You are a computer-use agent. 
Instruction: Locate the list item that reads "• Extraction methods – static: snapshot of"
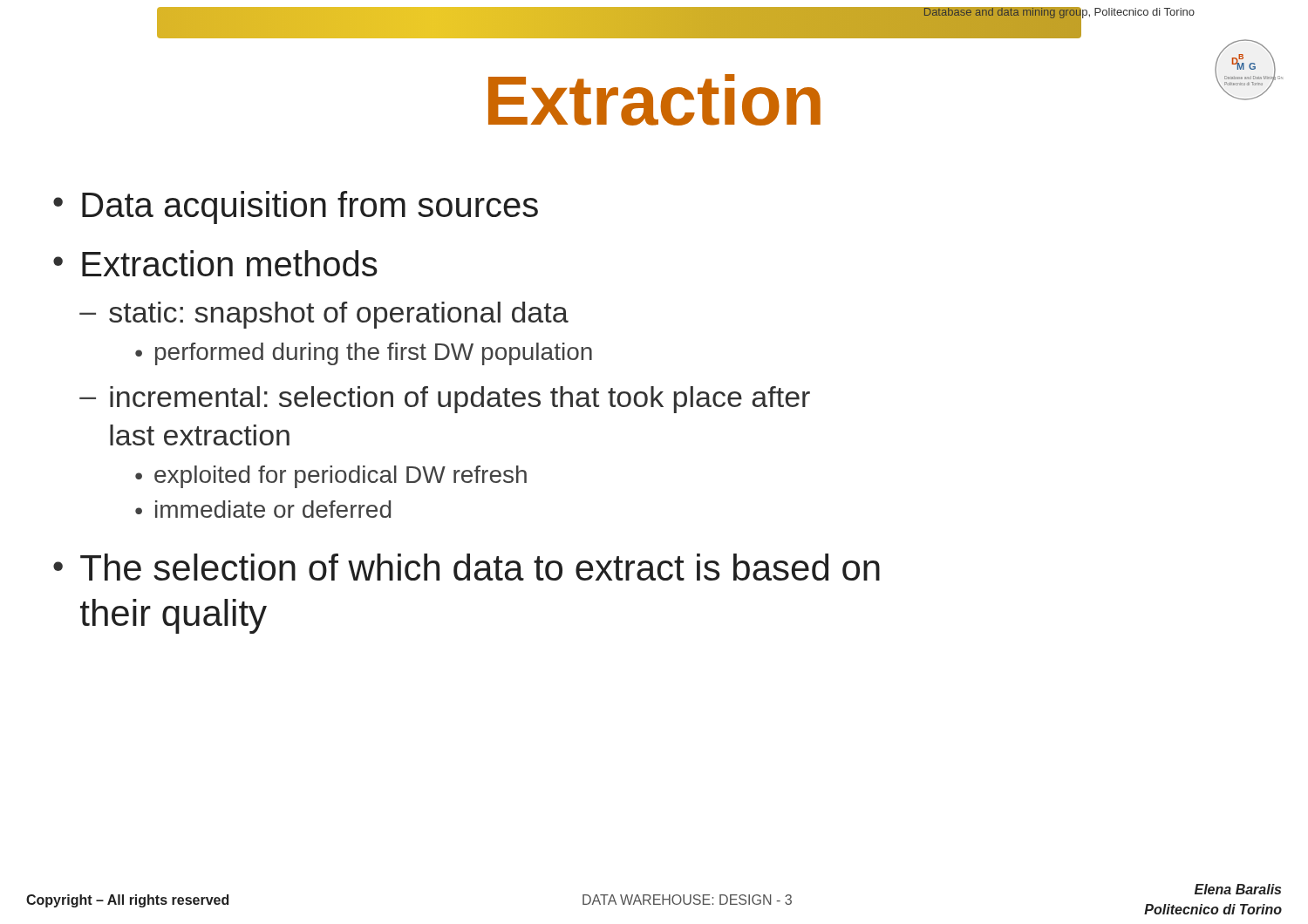tap(431, 384)
